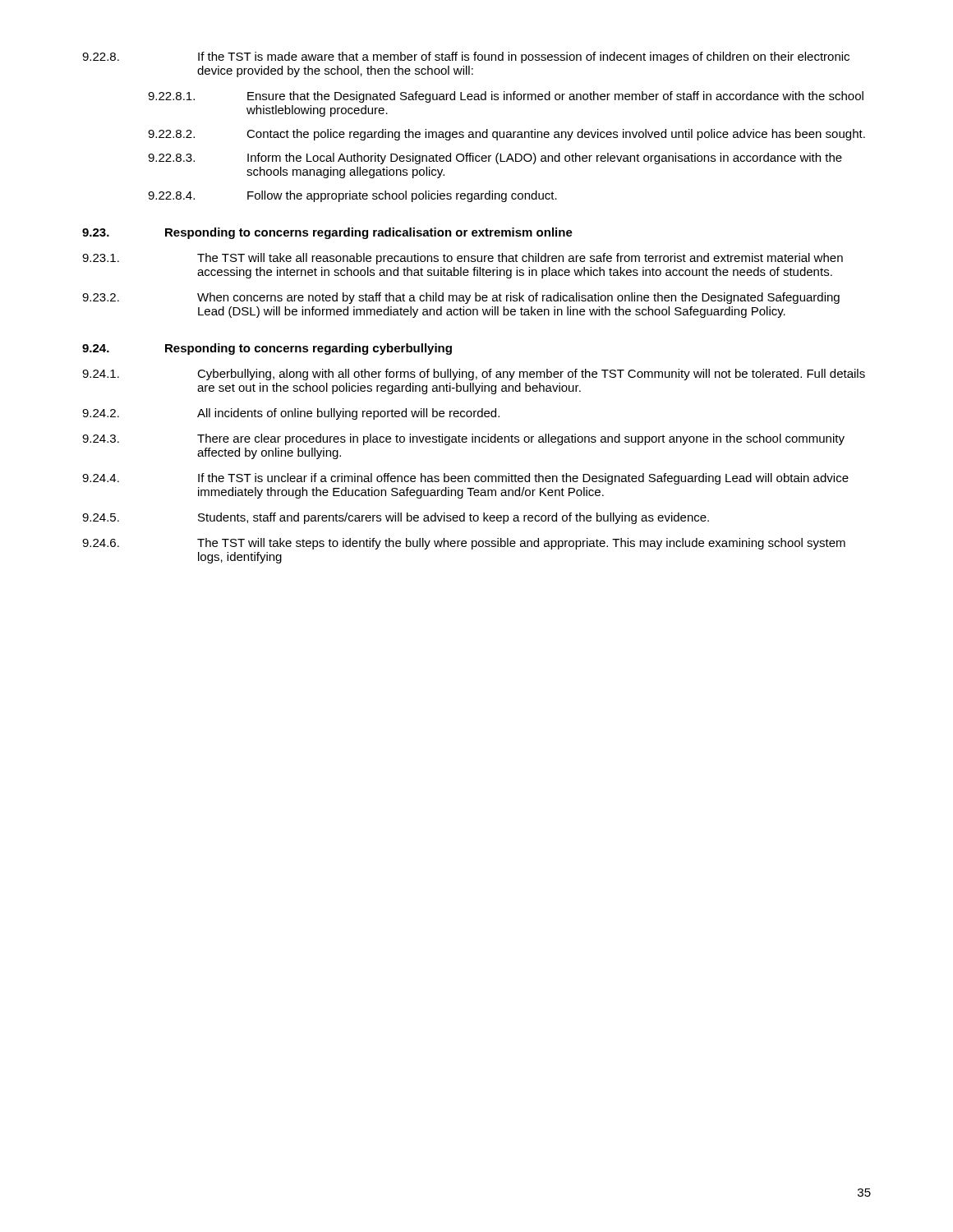Navigate to the region starting "9.24.1. Cyberbullying, along with all"
This screenshot has height=1232, width=953.
click(476, 380)
